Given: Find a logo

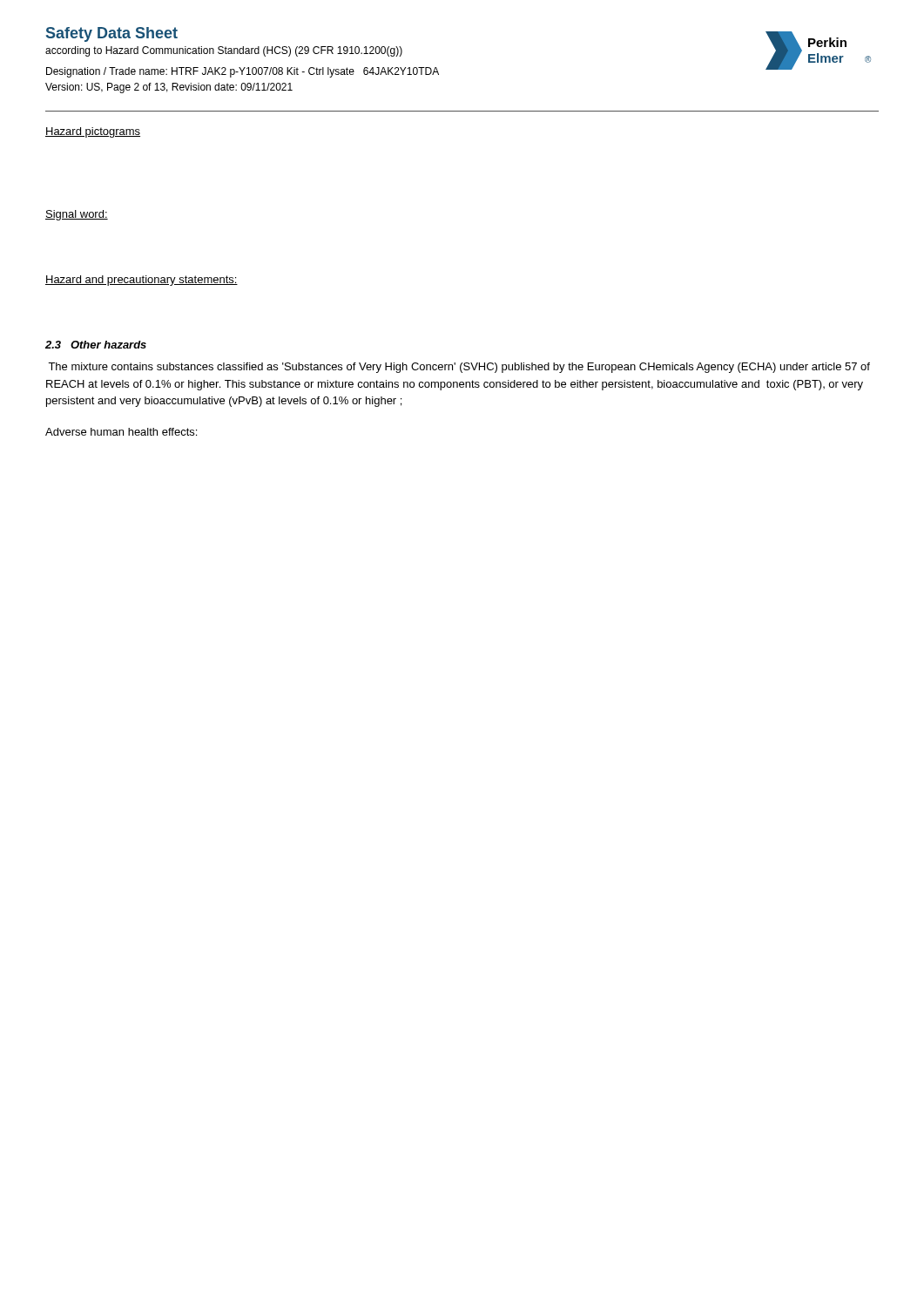Looking at the screenshot, I should [822, 52].
